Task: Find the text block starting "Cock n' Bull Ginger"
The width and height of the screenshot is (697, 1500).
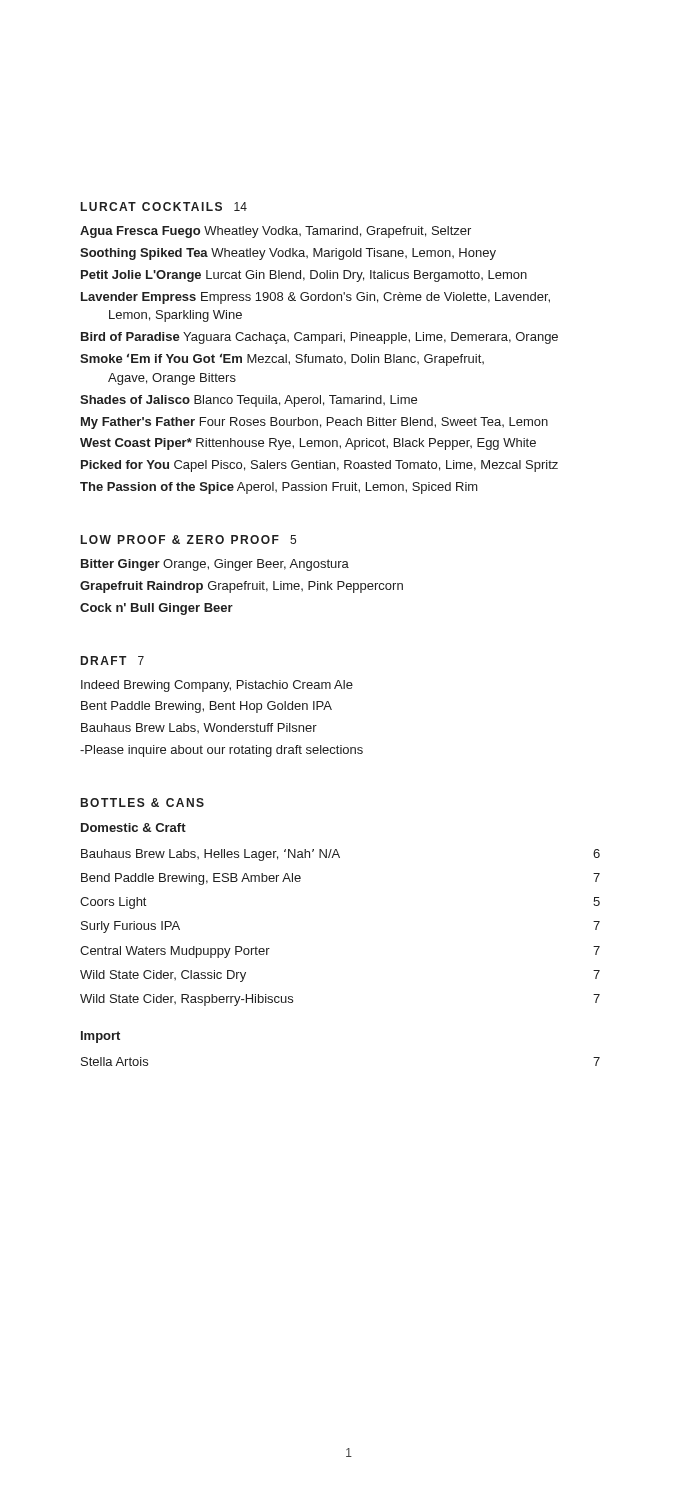Action: [x=156, y=607]
